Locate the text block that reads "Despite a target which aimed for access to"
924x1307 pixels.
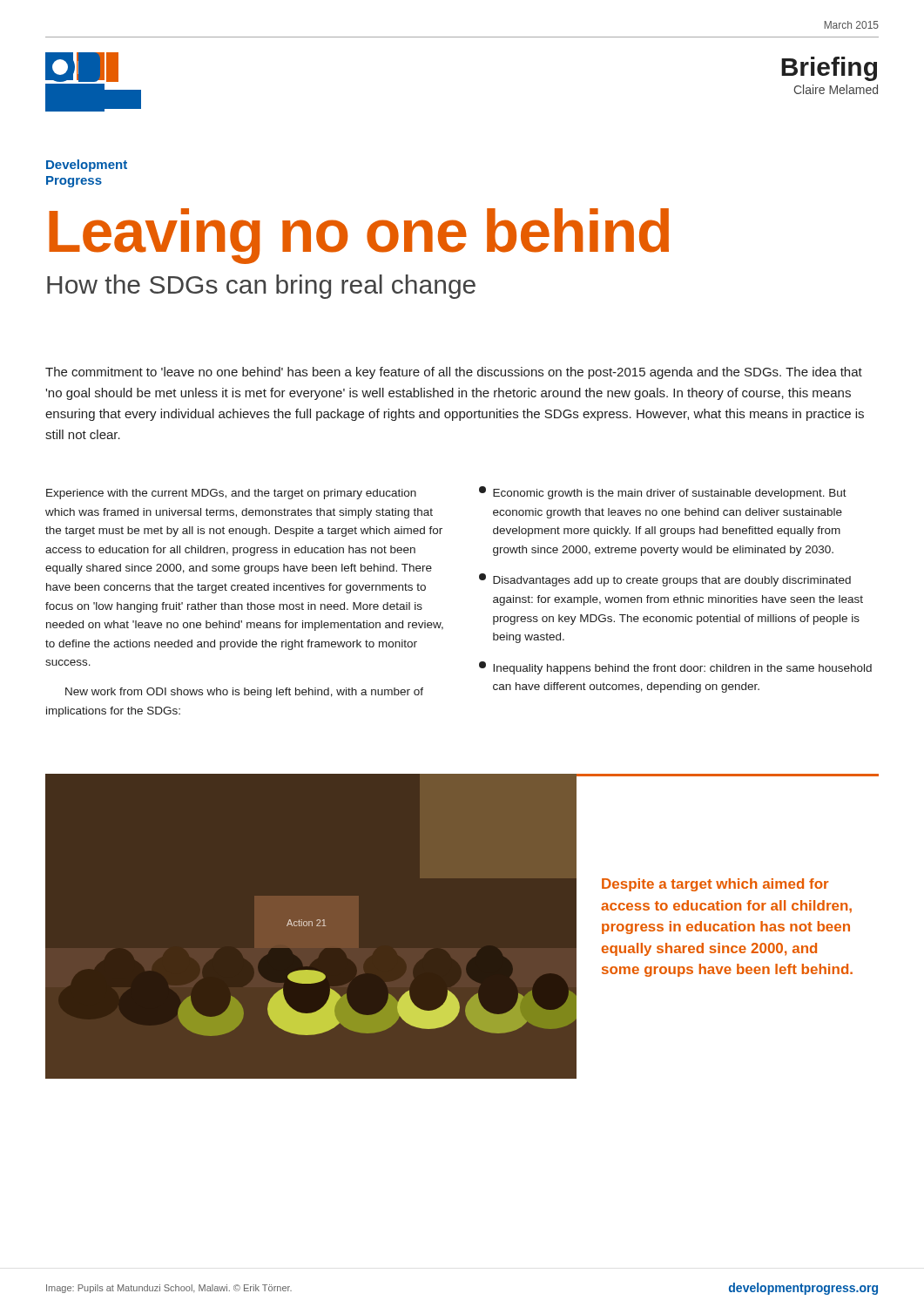coord(728,928)
